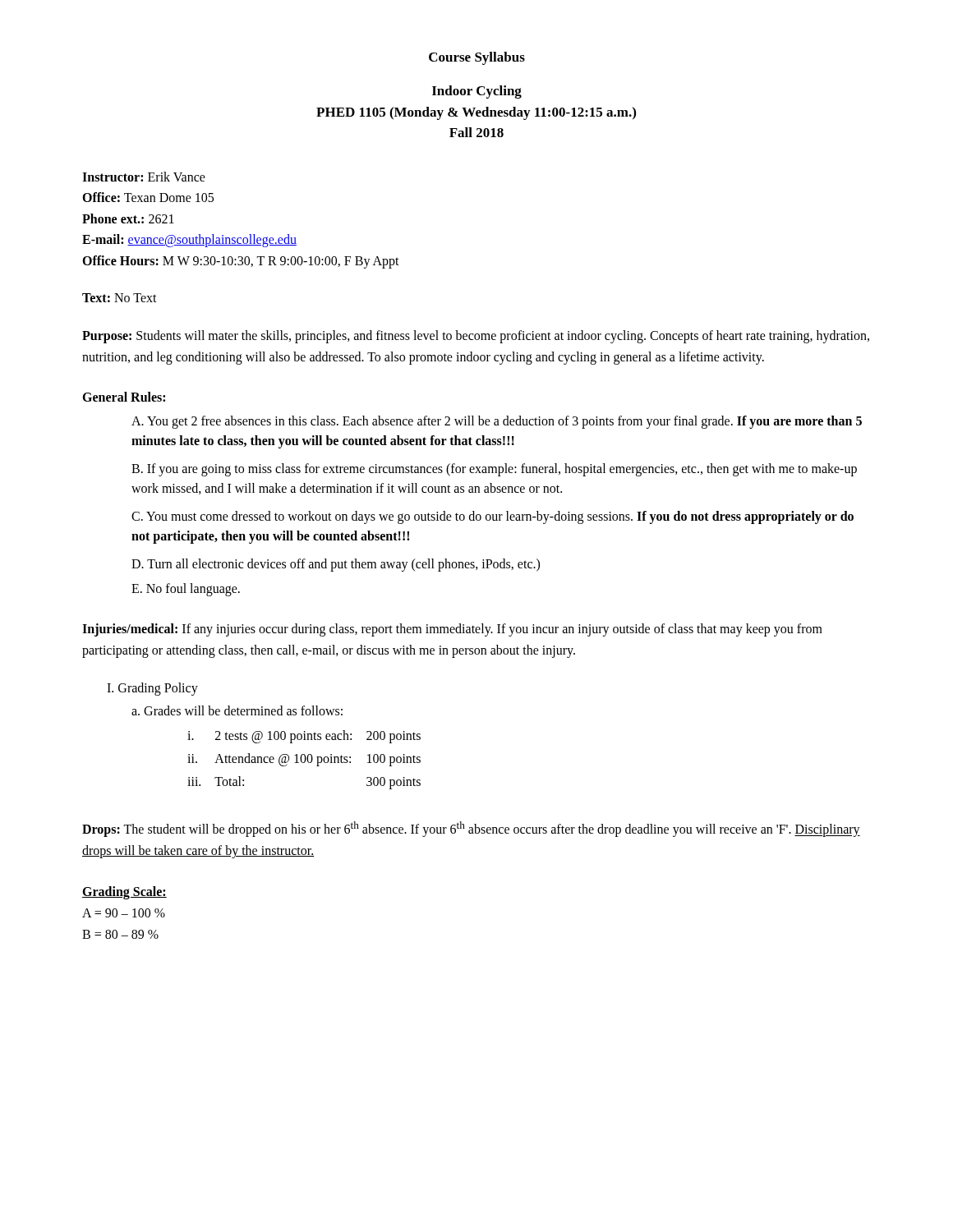
Task: Point to the text block starting "Indoor Cycling PHED"
Action: pyautogui.click(x=476, y=112)
